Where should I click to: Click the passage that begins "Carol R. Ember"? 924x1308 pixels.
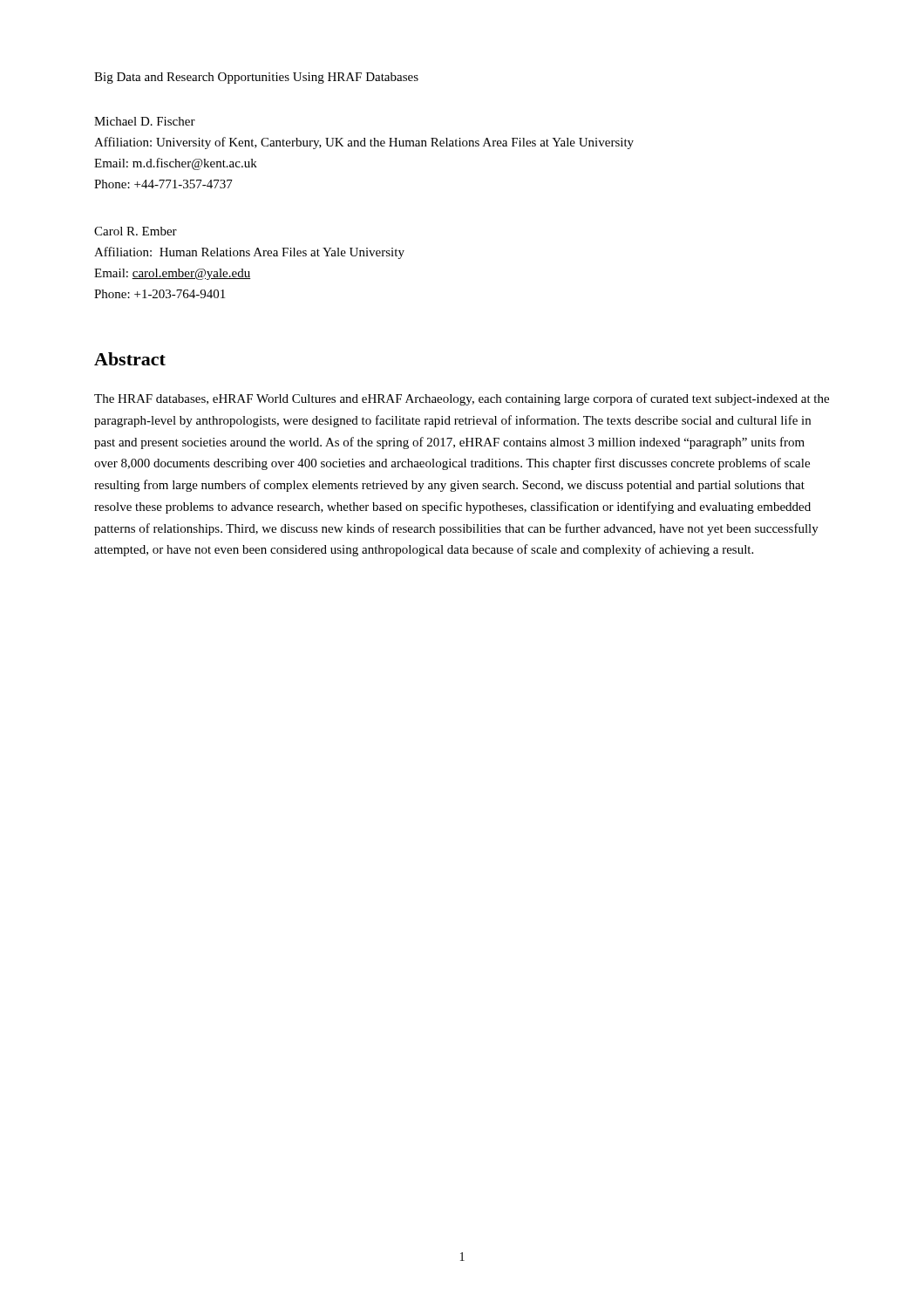(136, 231)
